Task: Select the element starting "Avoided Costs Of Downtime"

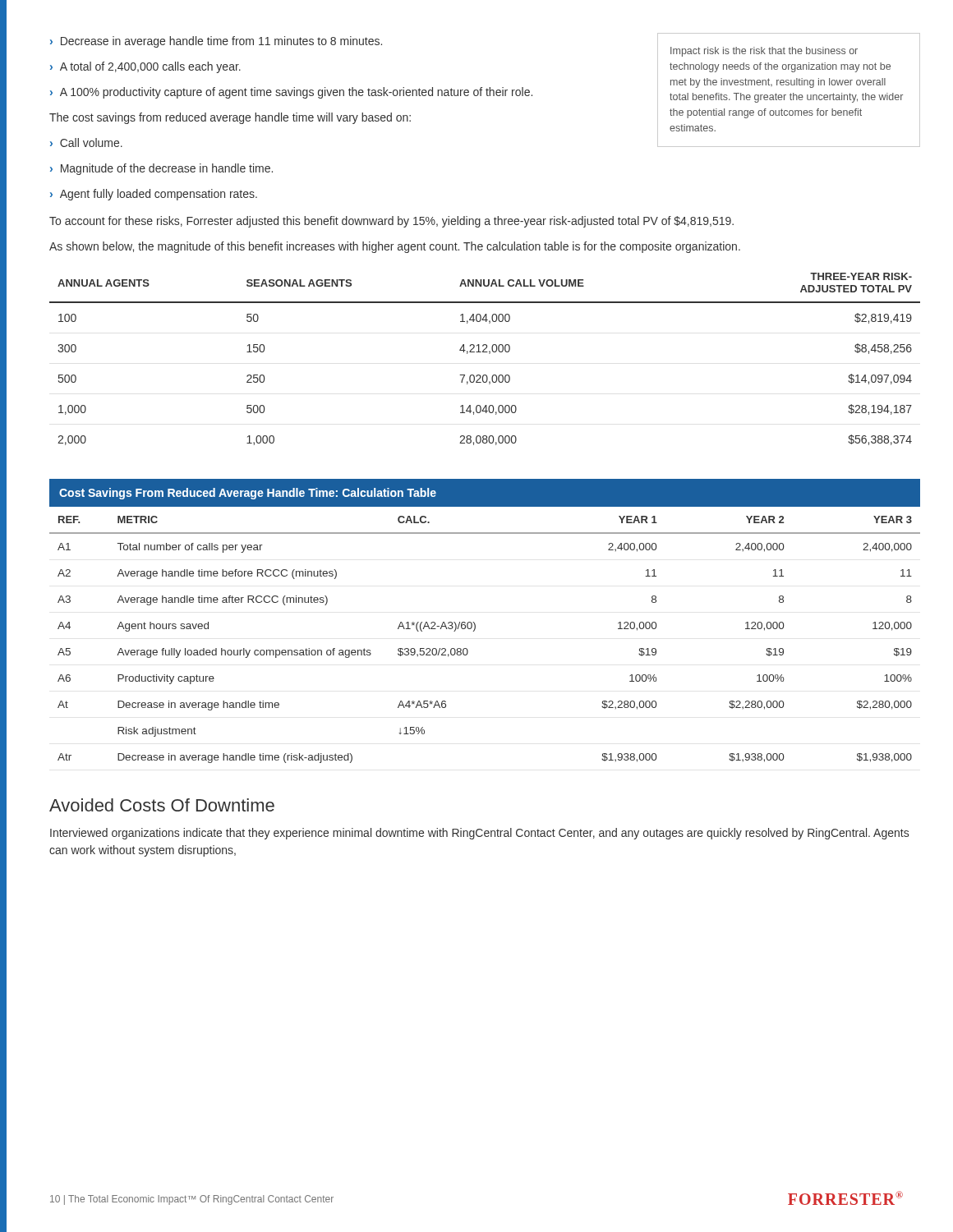Action: pyautogui.click(x=162, y=805)
